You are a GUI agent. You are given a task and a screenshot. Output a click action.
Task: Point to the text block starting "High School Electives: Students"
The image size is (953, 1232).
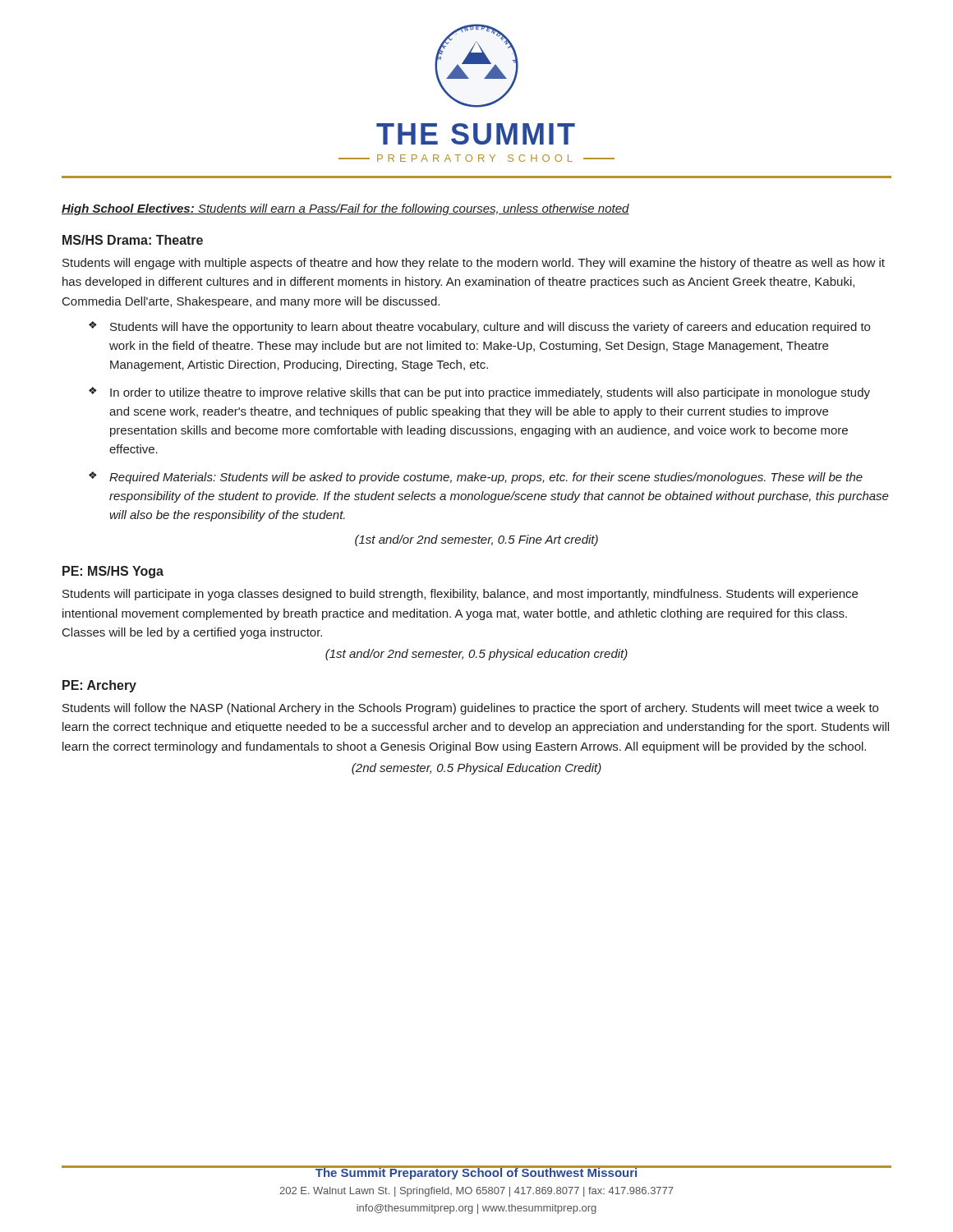point(345,208)
